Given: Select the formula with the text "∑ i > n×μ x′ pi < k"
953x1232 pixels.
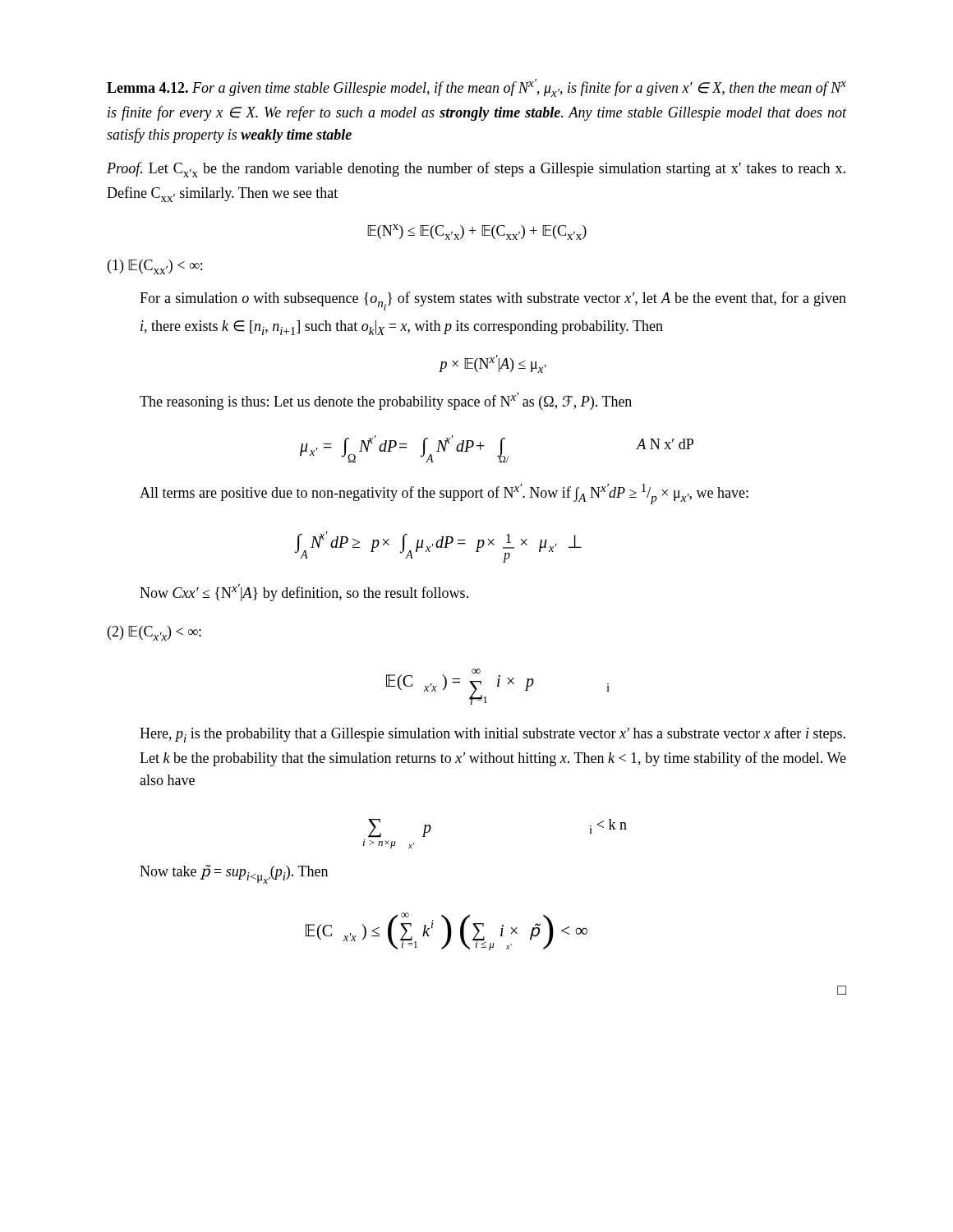Looking at the screenshot, I should (x=374, y=828).
